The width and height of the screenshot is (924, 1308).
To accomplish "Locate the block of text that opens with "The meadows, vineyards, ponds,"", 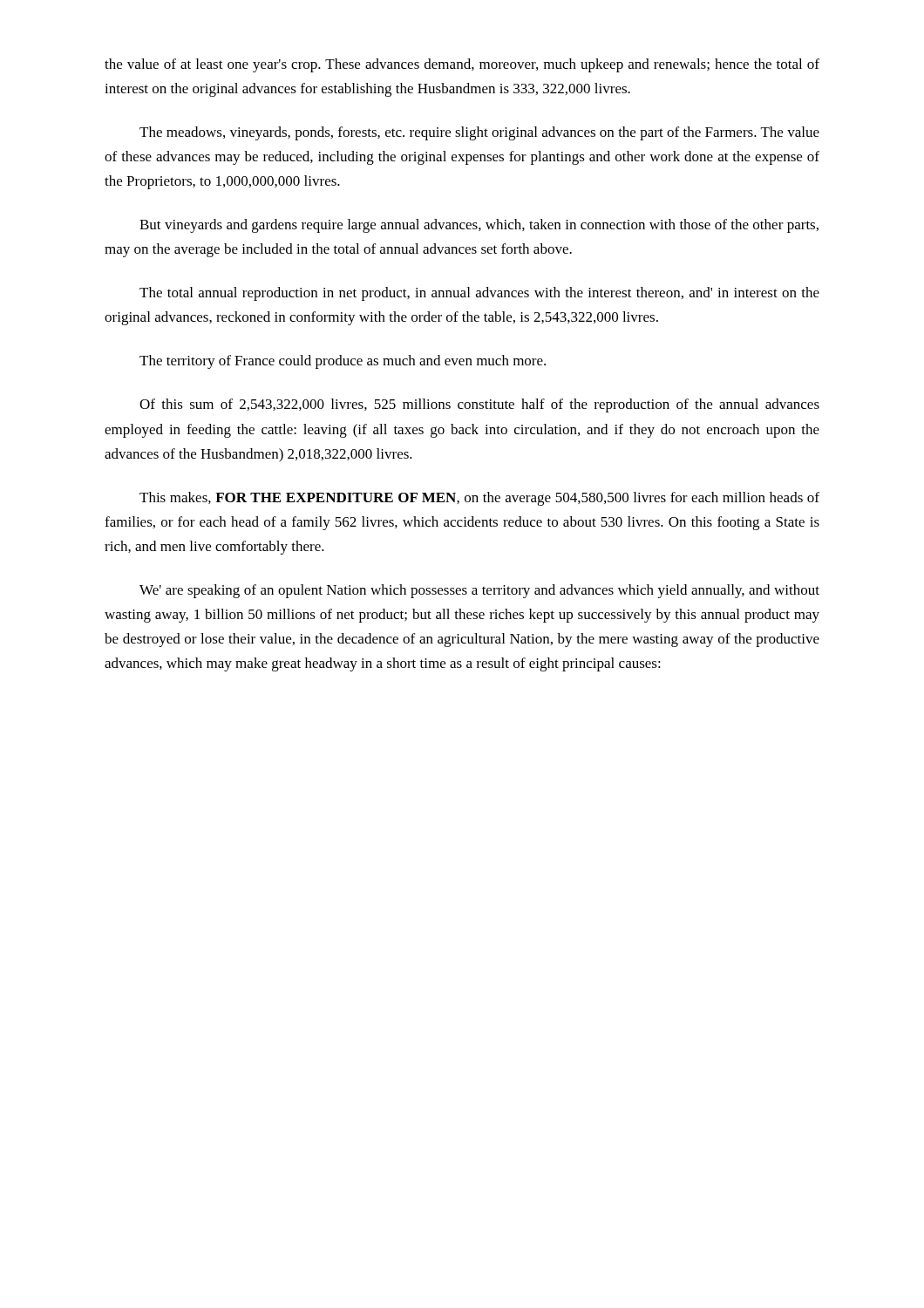I will point(462,157).
